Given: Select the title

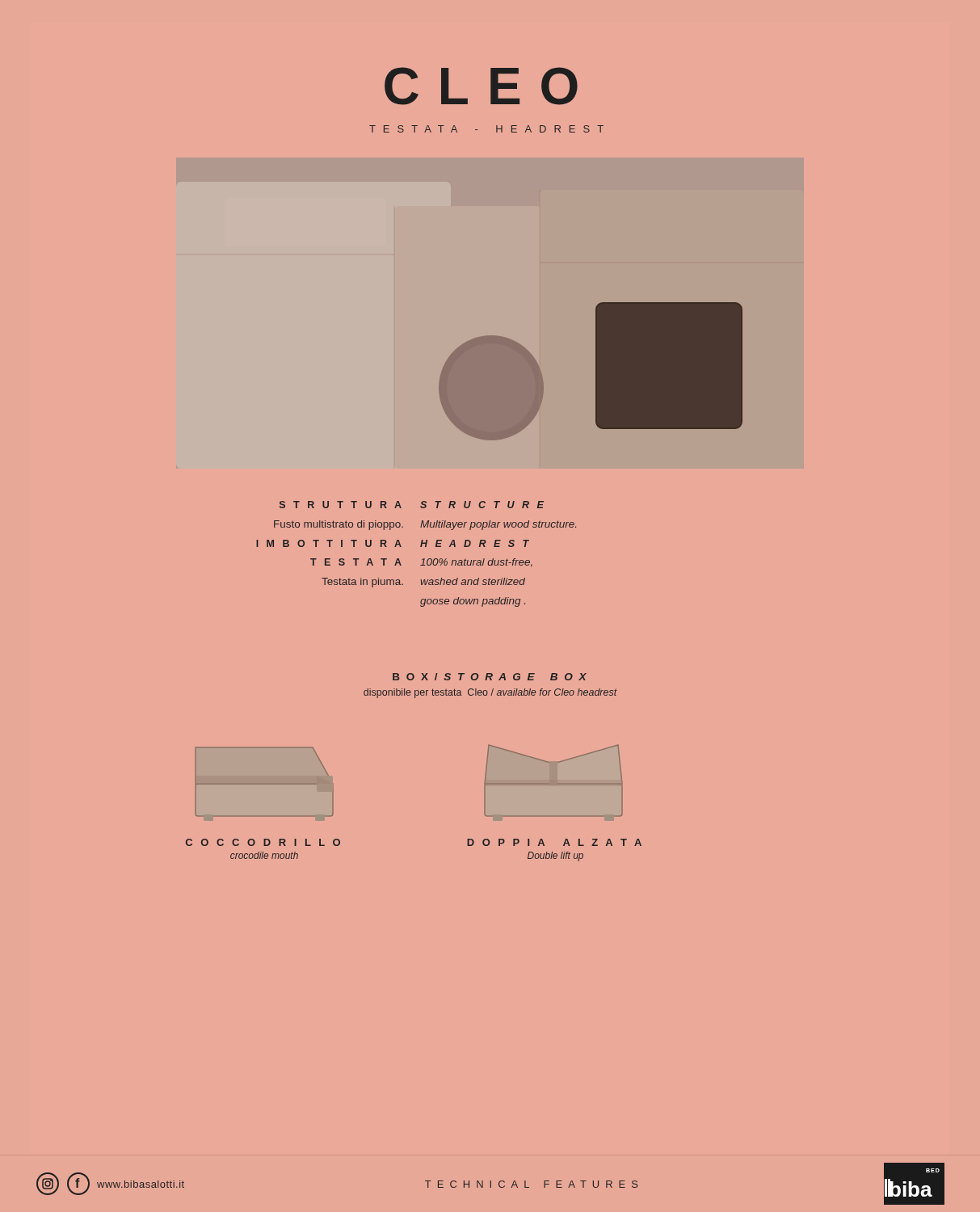Looking at the screenshot, I should coord(490,86).
